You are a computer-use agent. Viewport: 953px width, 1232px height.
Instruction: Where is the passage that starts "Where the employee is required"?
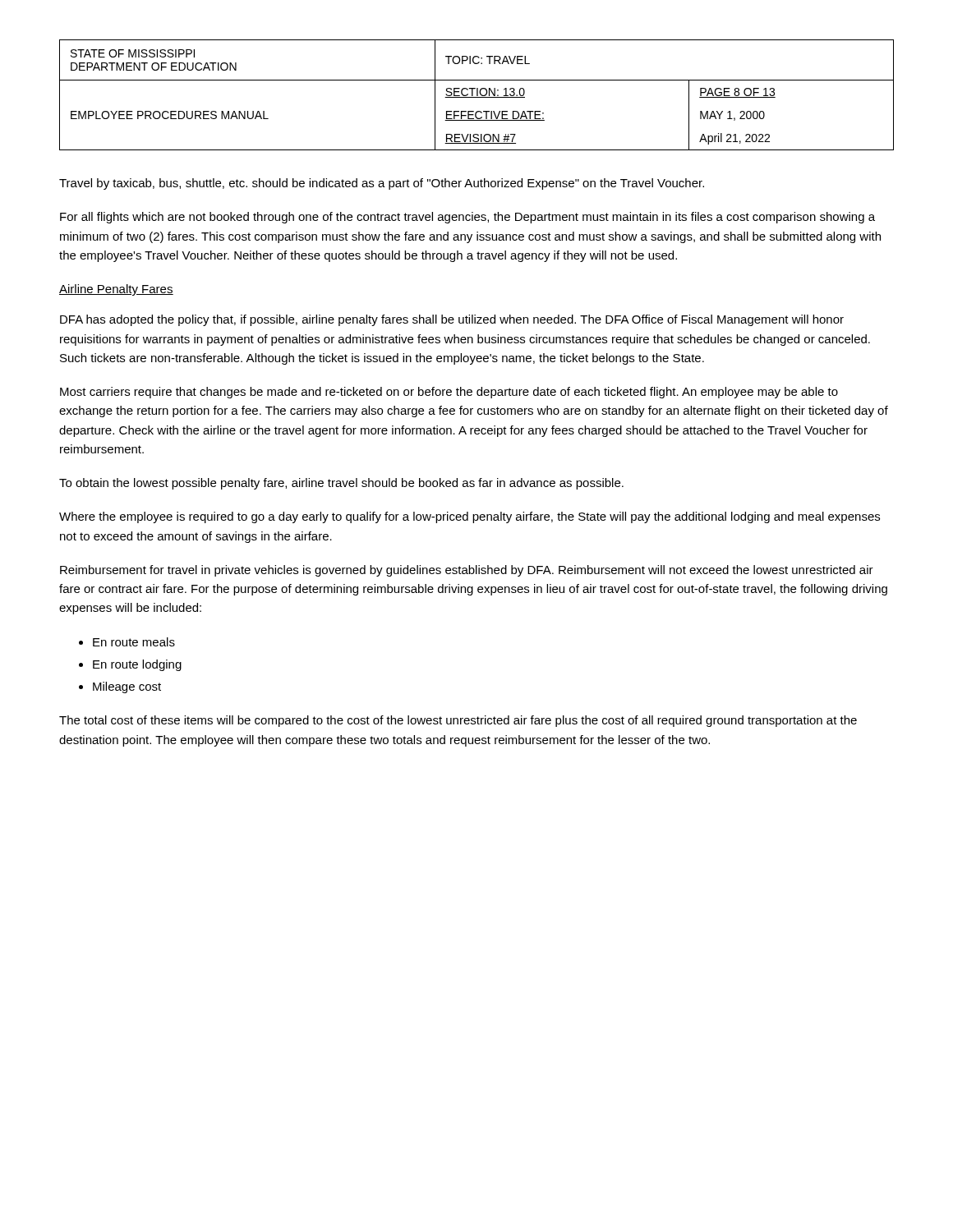[476, 526]
